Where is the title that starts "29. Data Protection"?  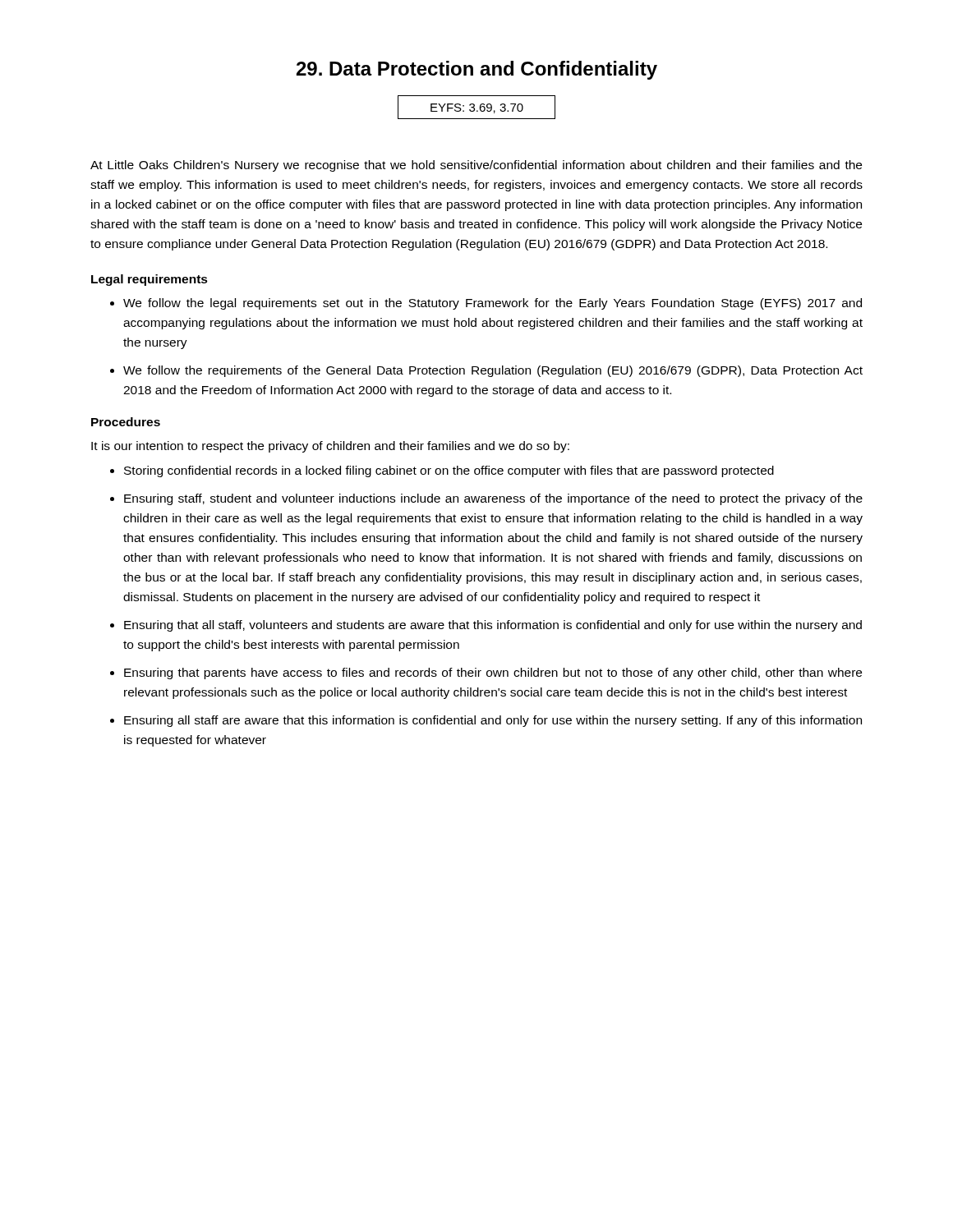[476, 69]
